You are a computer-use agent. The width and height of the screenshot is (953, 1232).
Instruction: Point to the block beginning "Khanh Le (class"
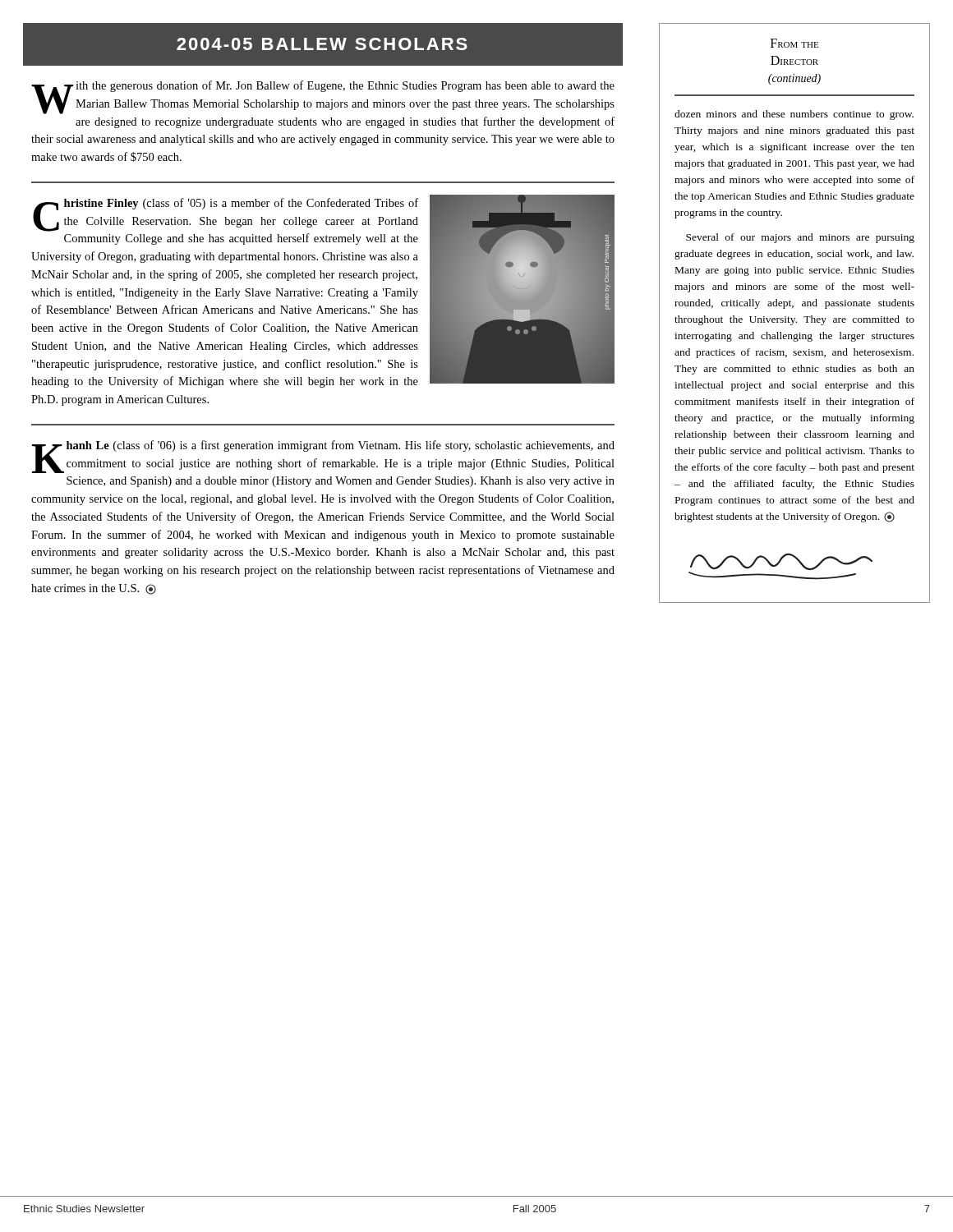click(x=323, y=517)
